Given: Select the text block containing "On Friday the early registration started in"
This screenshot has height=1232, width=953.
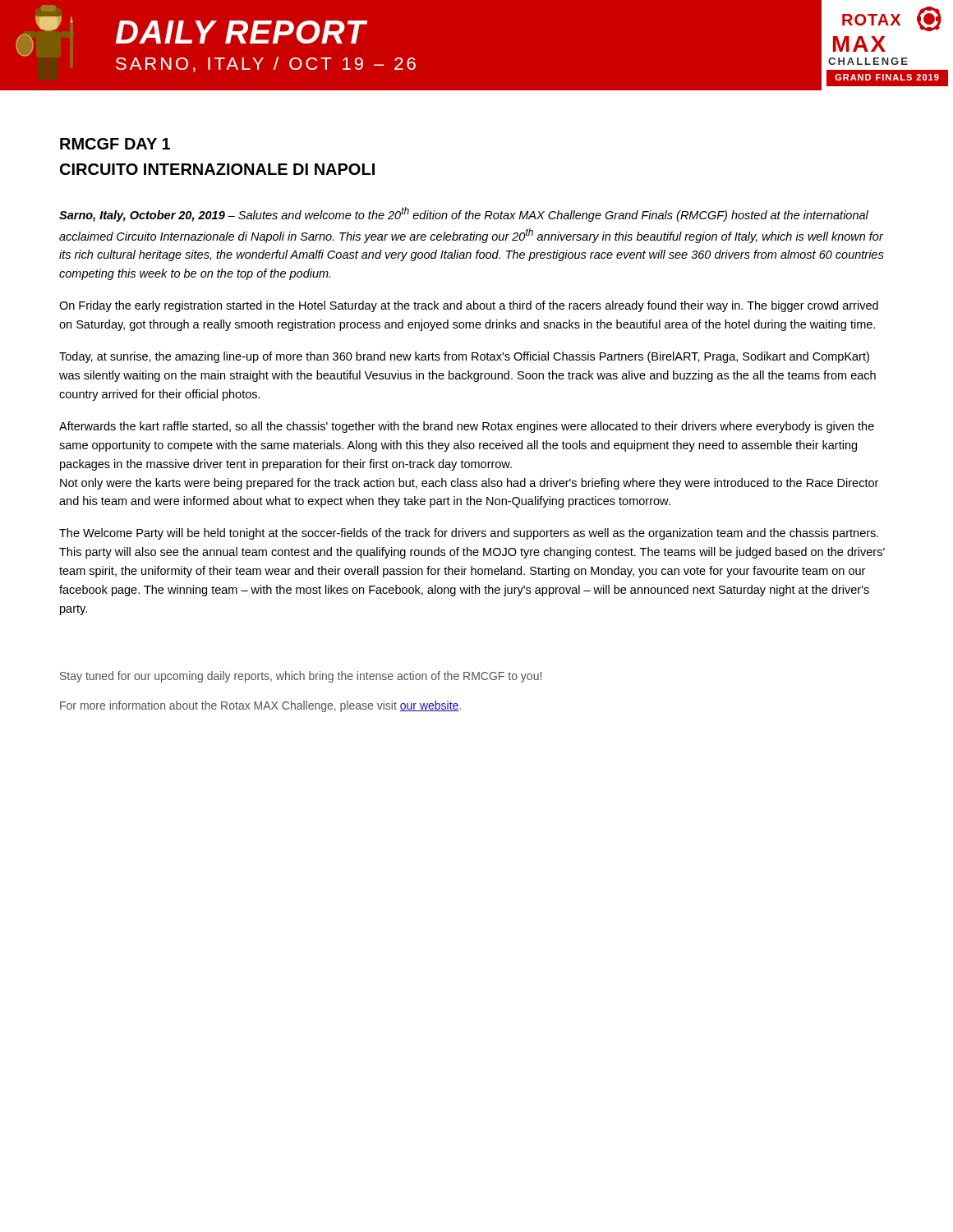Looking at the screenshot, I should click(x=469, y=315).
